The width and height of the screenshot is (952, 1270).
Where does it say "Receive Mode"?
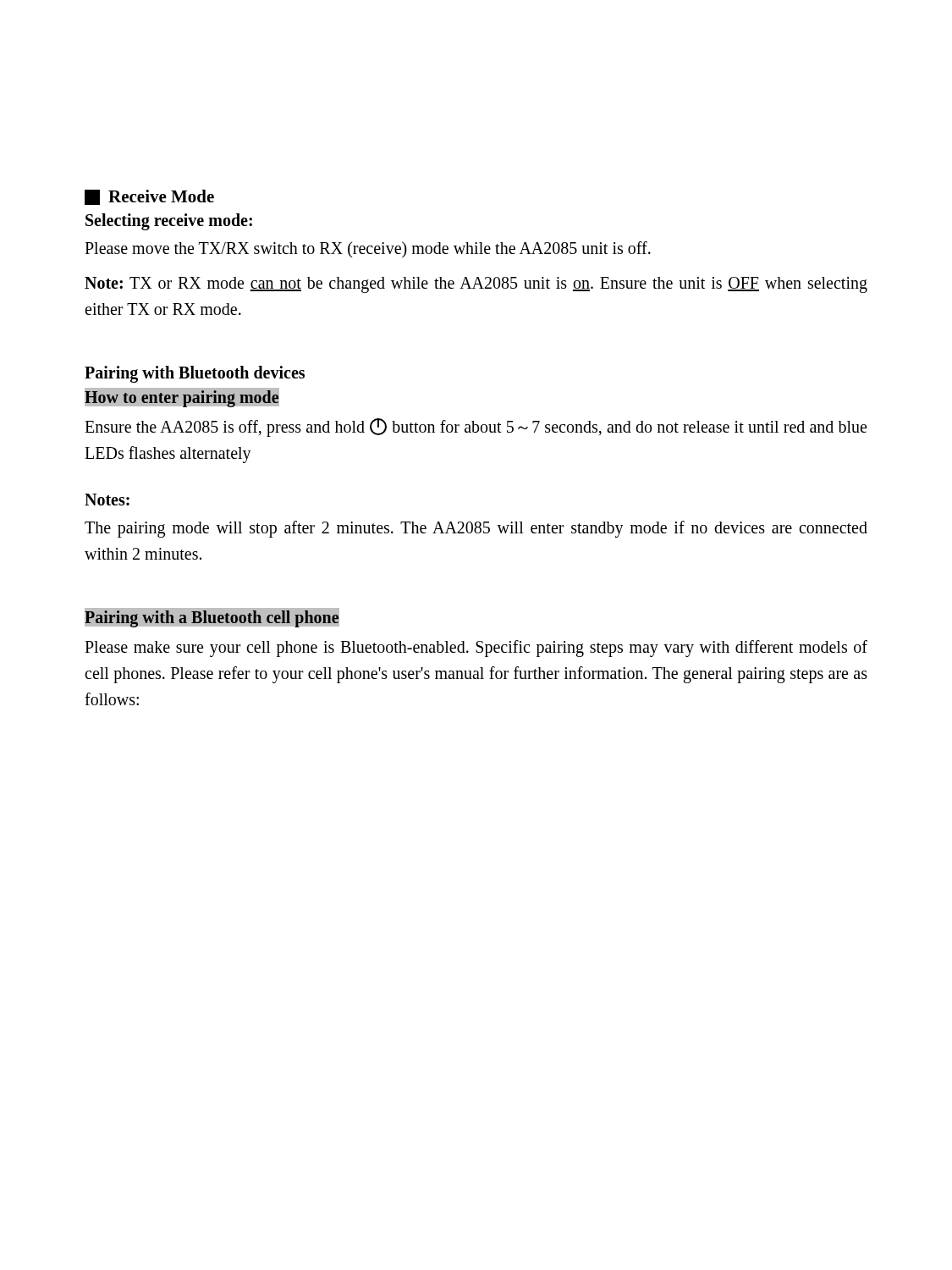click(x=150, y=197)
